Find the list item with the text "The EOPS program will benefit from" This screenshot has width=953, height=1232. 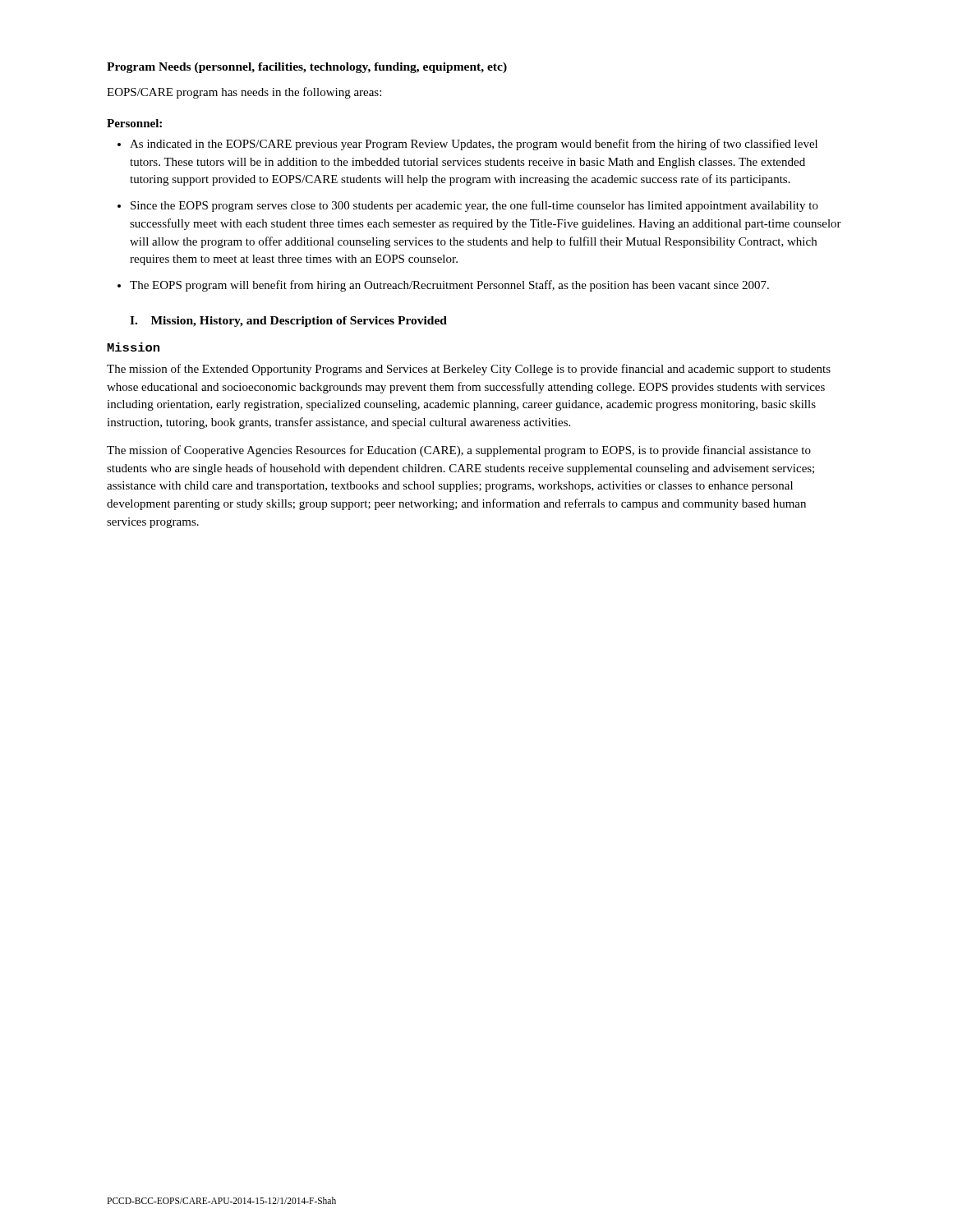pos(450,285)
